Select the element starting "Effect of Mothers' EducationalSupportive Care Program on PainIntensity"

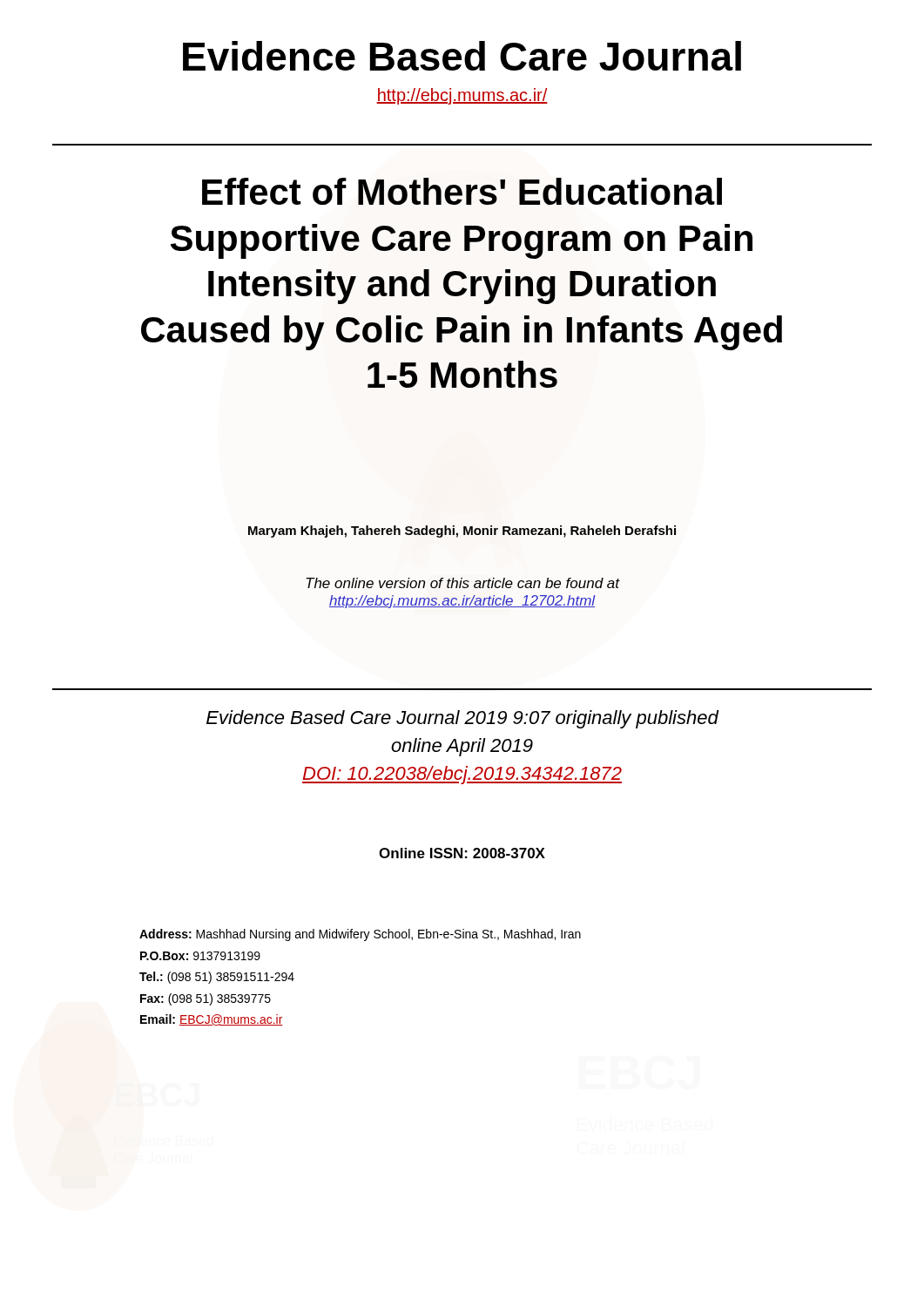click(x=462, y=284)
